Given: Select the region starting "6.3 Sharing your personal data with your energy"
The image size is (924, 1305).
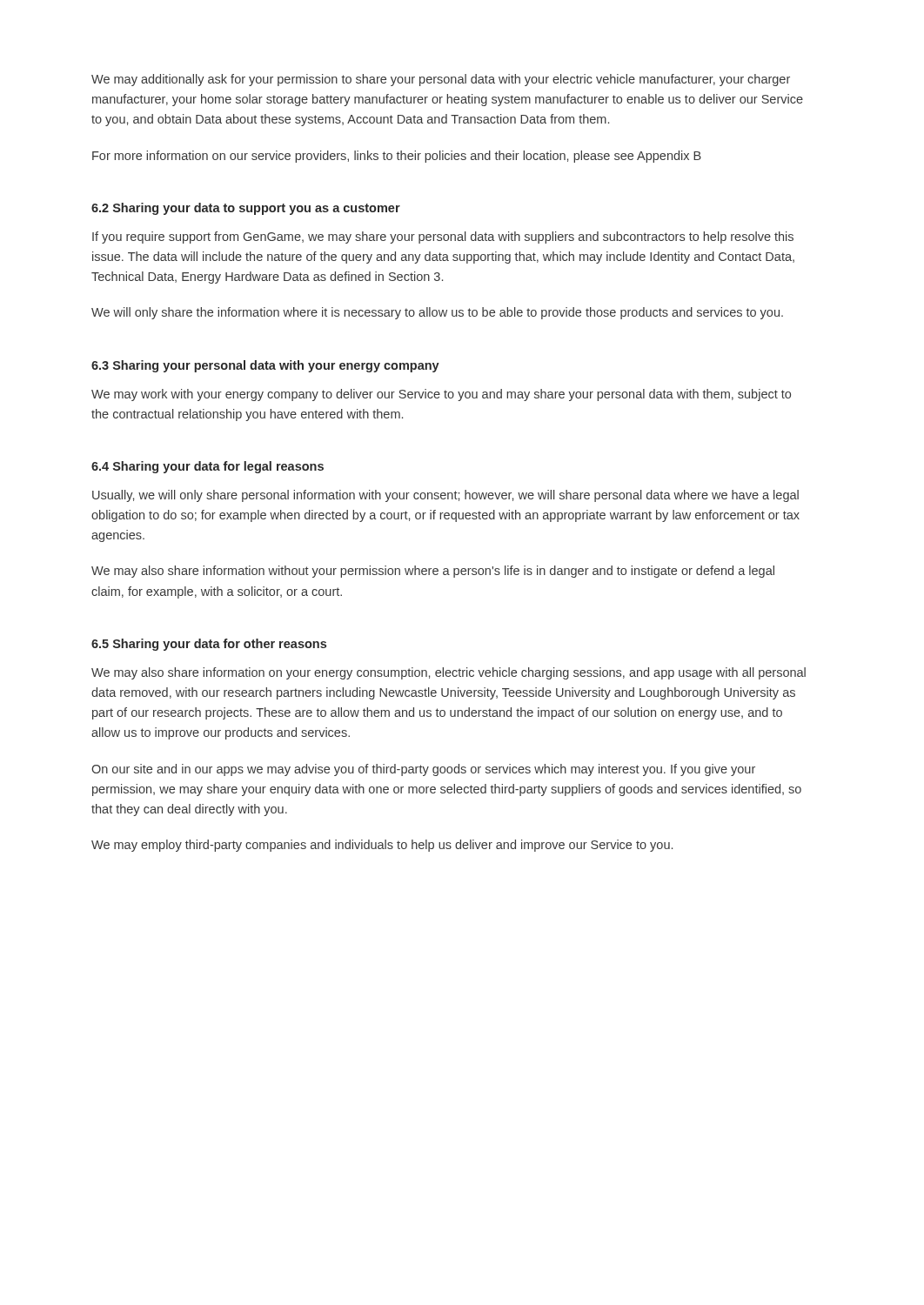Looking at the screenshot, I should coord(265,365).
